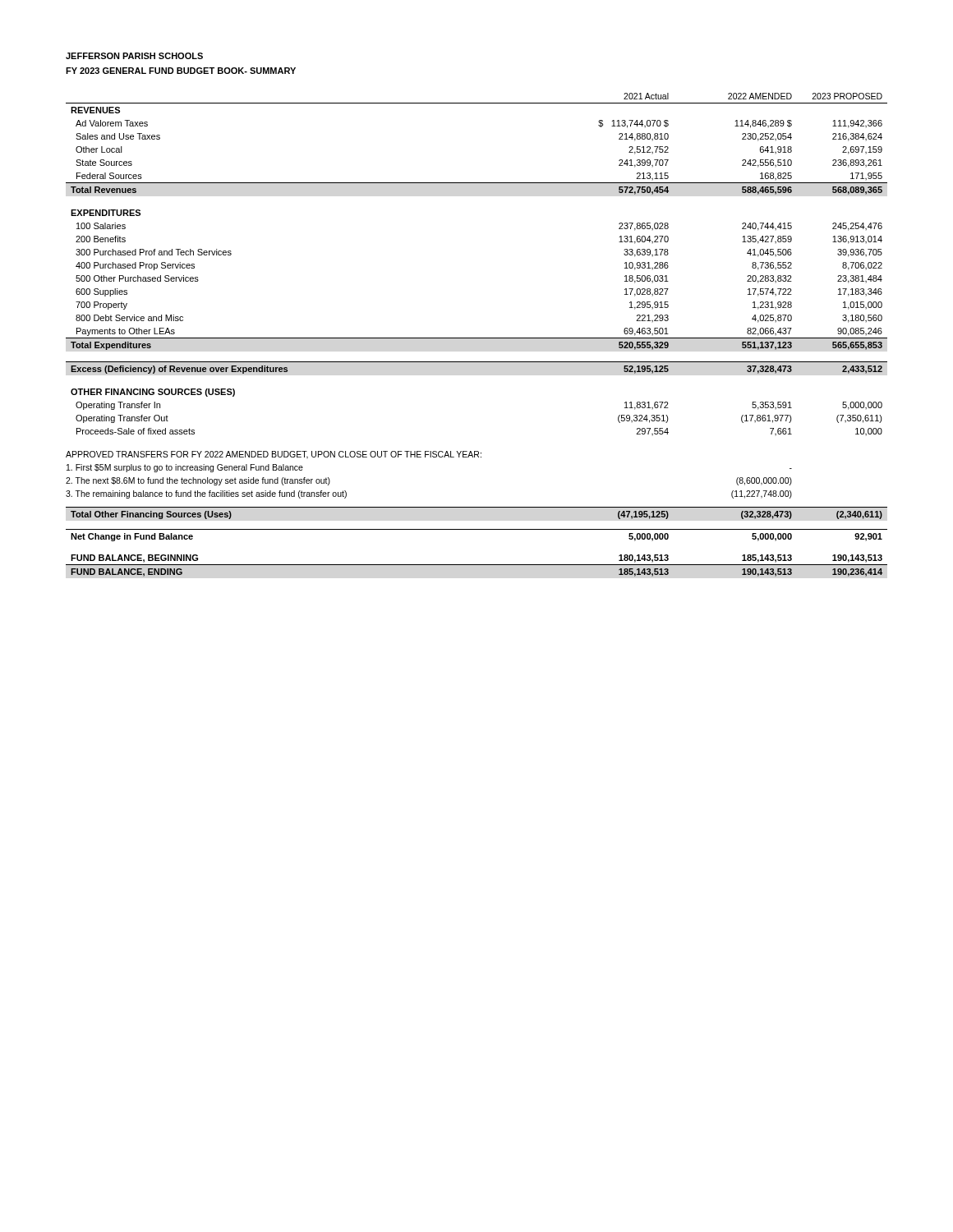The height and width of the screenshot is (1232, 953).
Task: Find the table
Action: [x=476, y=334]
